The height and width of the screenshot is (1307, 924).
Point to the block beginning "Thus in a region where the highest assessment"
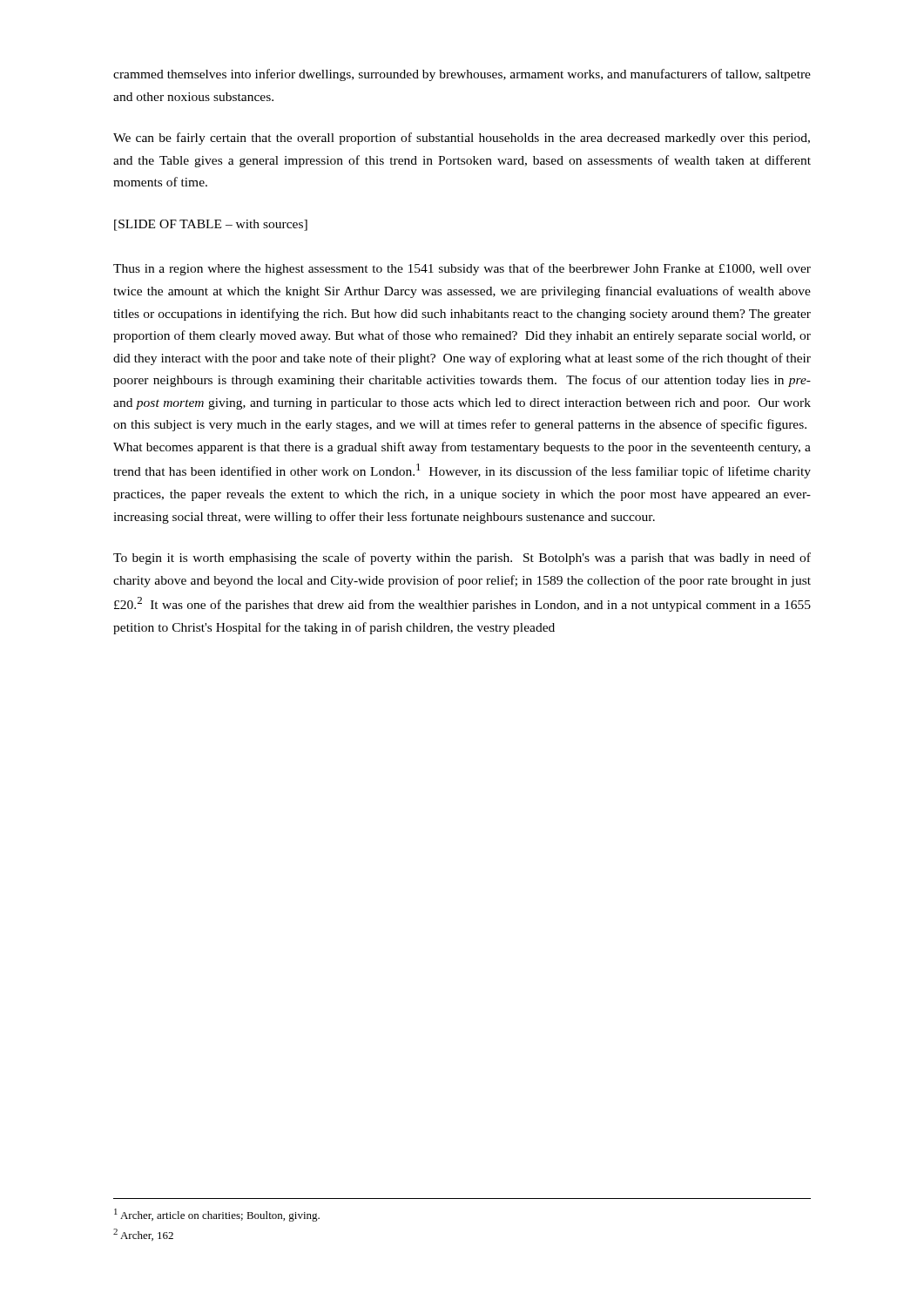pos(462,392)
